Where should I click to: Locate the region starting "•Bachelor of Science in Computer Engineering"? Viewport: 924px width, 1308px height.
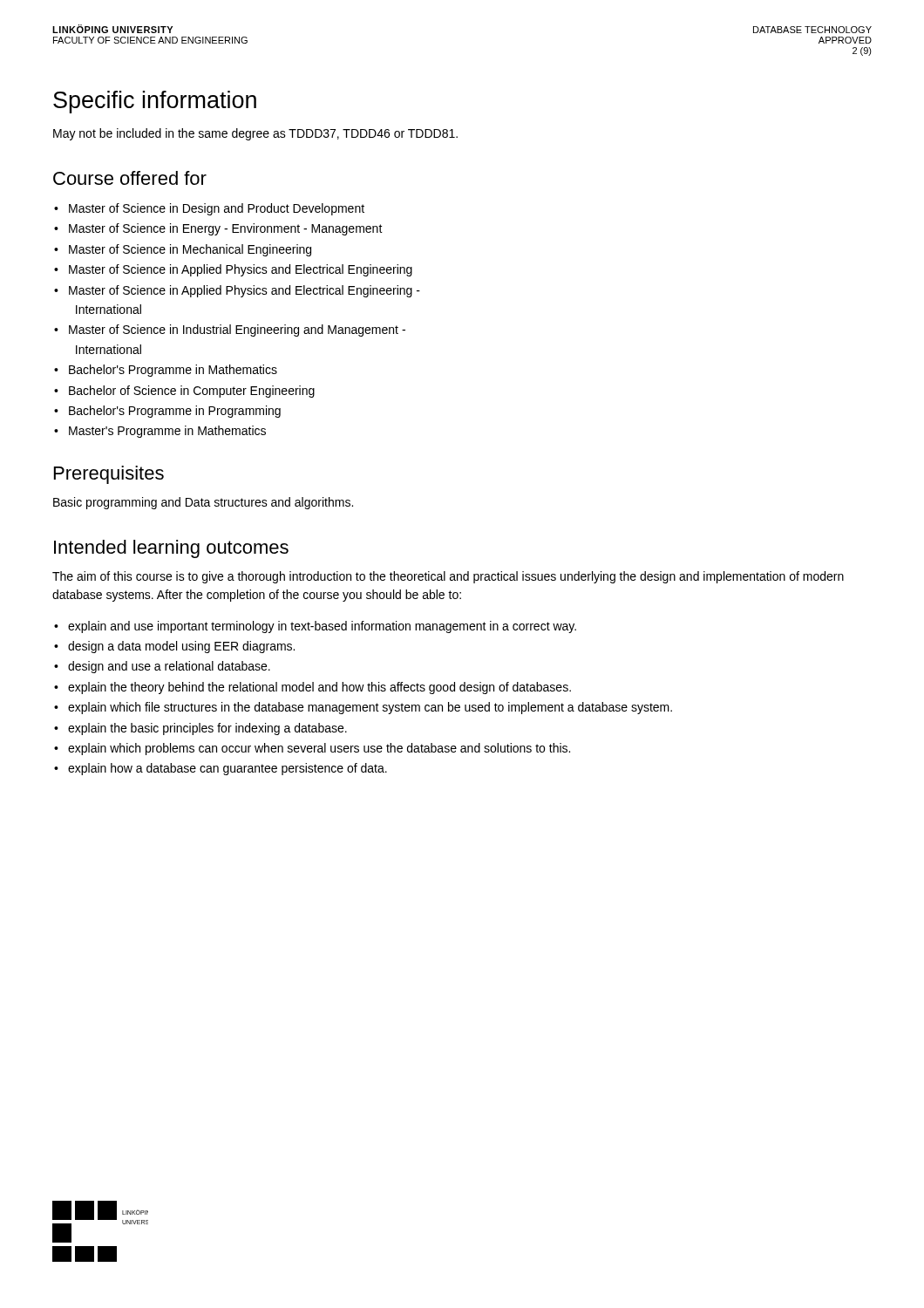pos(184,390)
